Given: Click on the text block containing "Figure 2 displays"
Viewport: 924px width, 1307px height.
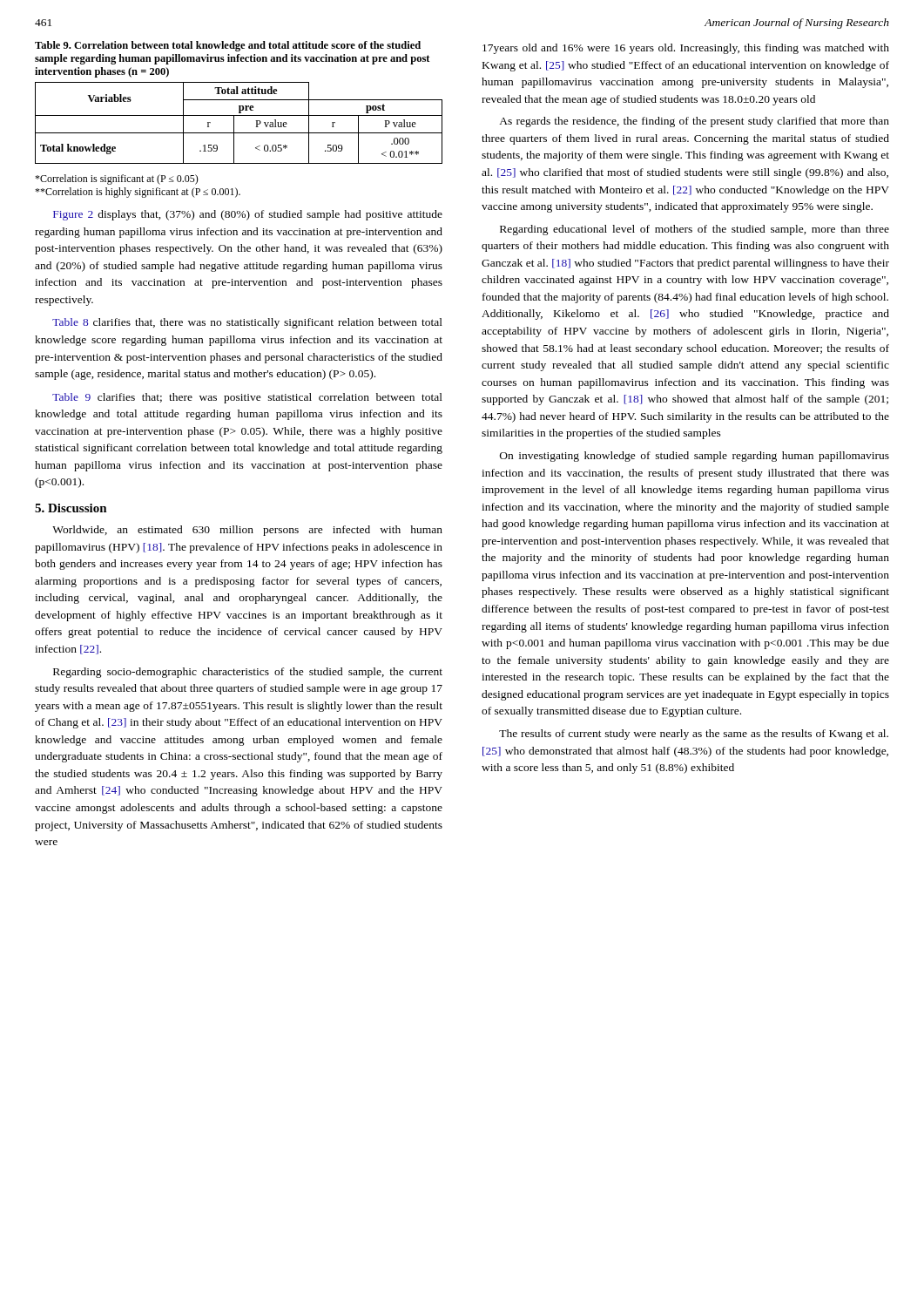Looking at the screenshot, I should [239, 257].
